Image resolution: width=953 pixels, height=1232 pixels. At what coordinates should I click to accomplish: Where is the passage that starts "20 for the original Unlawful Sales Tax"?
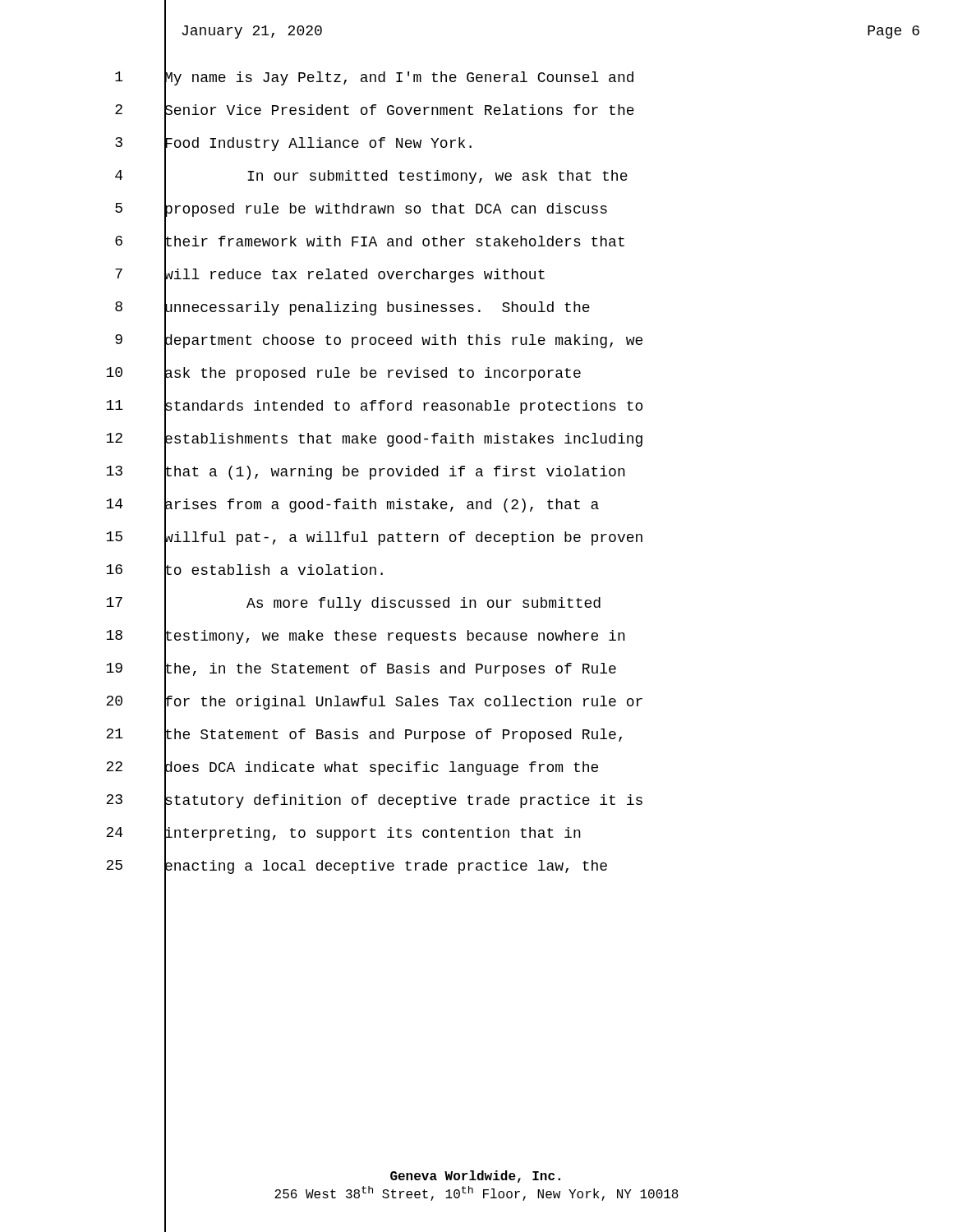coord(476,703)
